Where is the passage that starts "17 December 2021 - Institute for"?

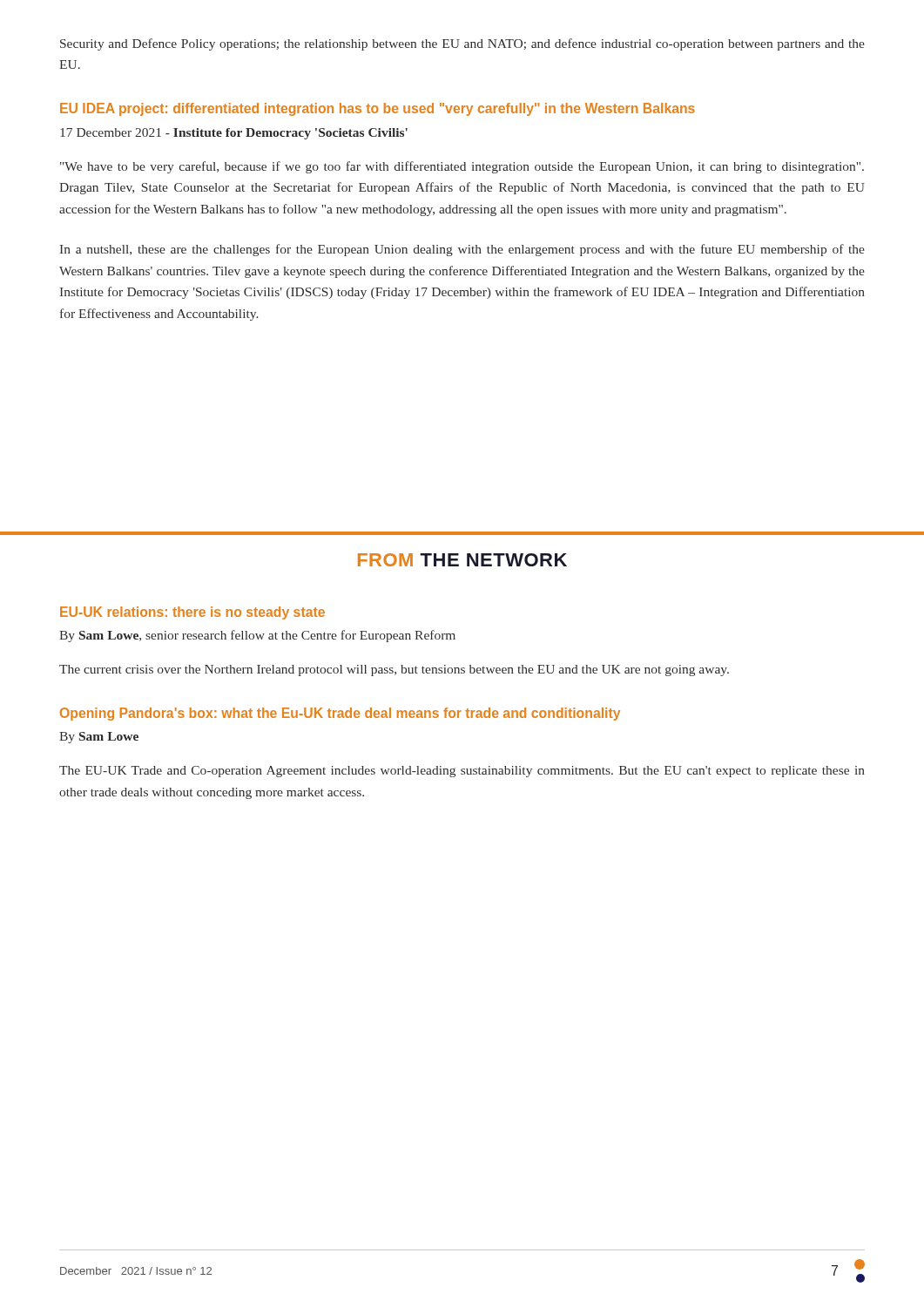pos(234,132)
